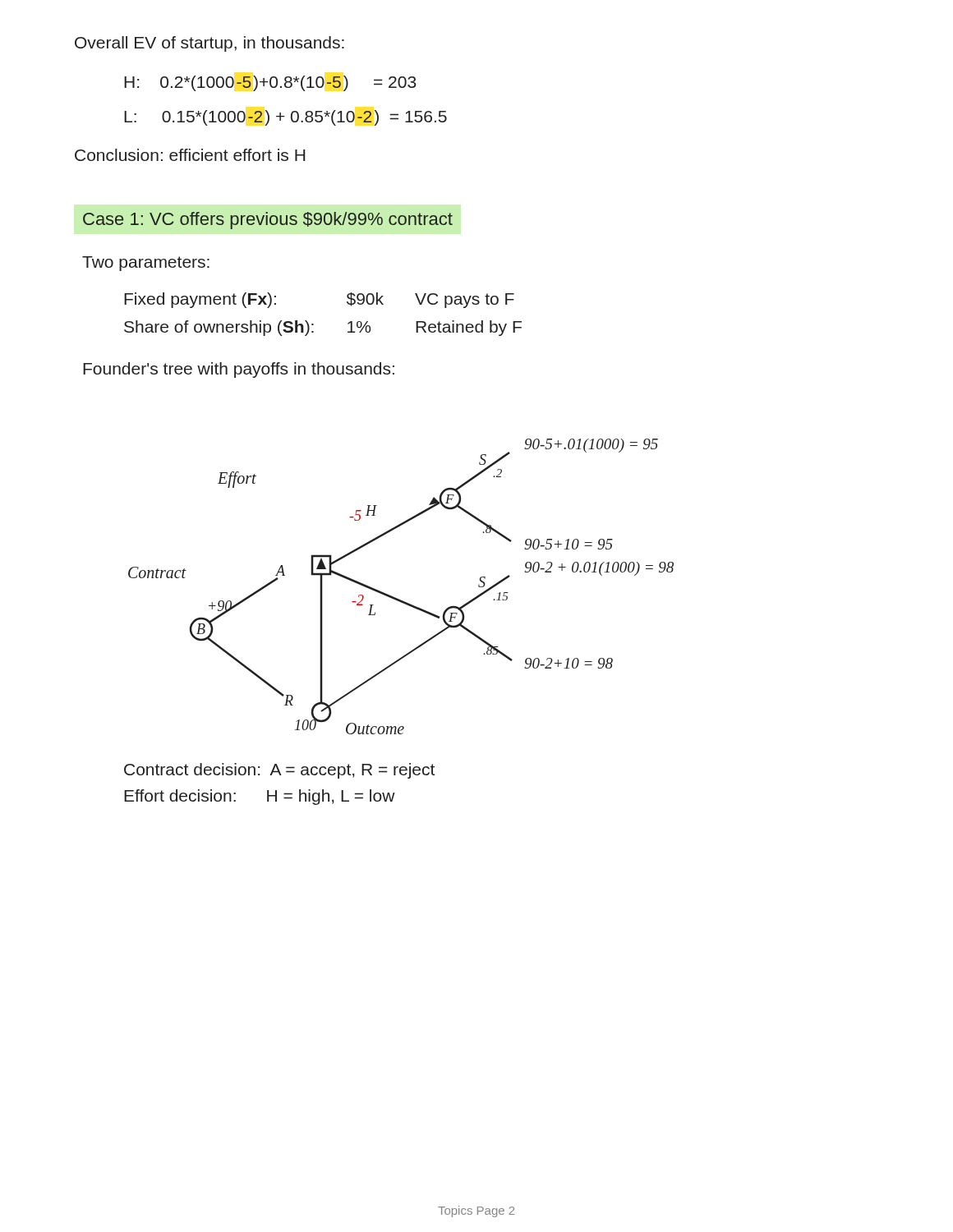This screenshot has height=1232, width=953.
Task: Click on the text block that reads "Contract decision: A ="
Action: pyautogui.click(x=279, y=769)
